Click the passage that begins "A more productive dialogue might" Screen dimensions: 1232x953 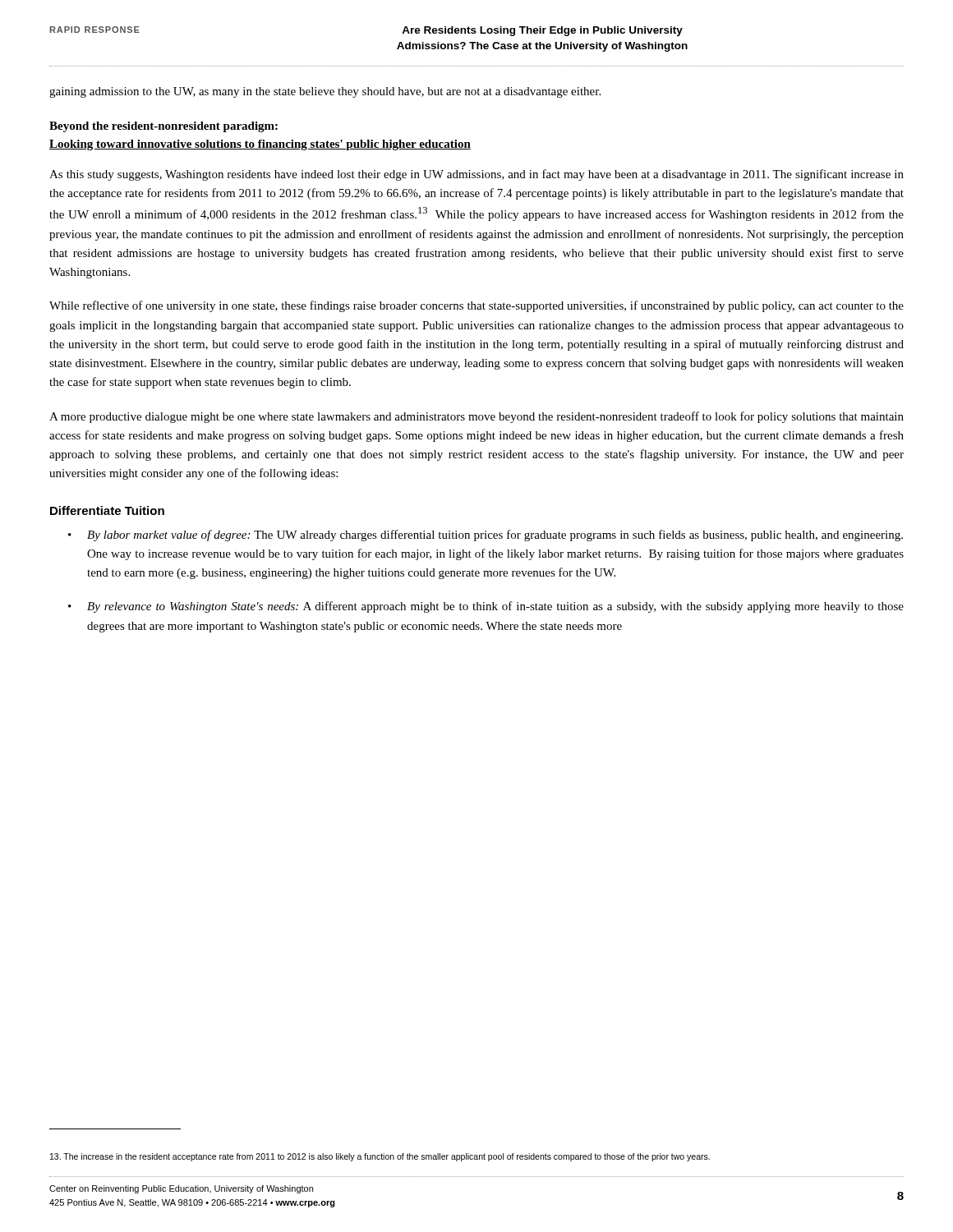[x=476, y=445]
